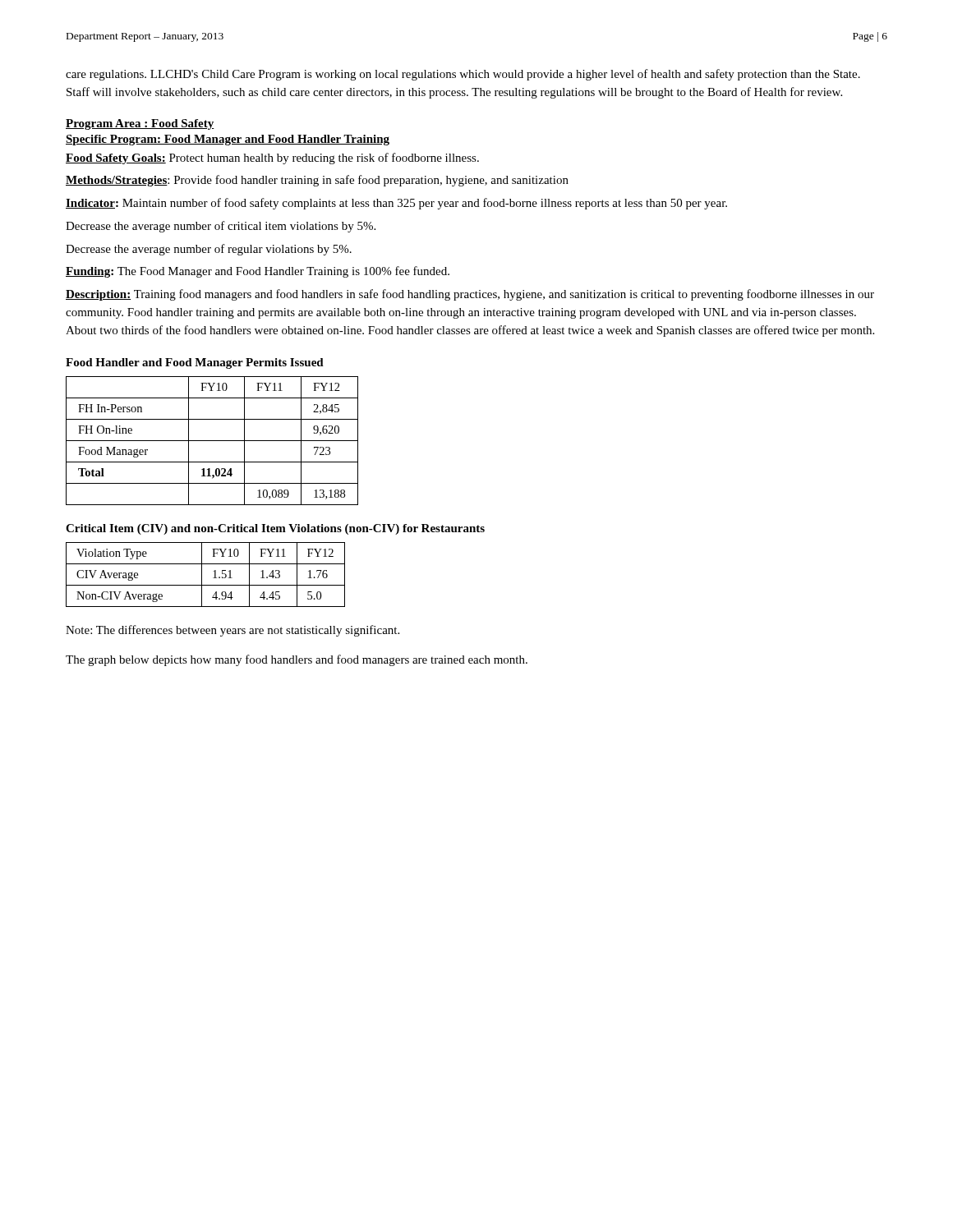Where is the passage that starts "care regulations. LLCHD's Child Care Program is working"?
953x1232 pixels.
tap(463, 83)
